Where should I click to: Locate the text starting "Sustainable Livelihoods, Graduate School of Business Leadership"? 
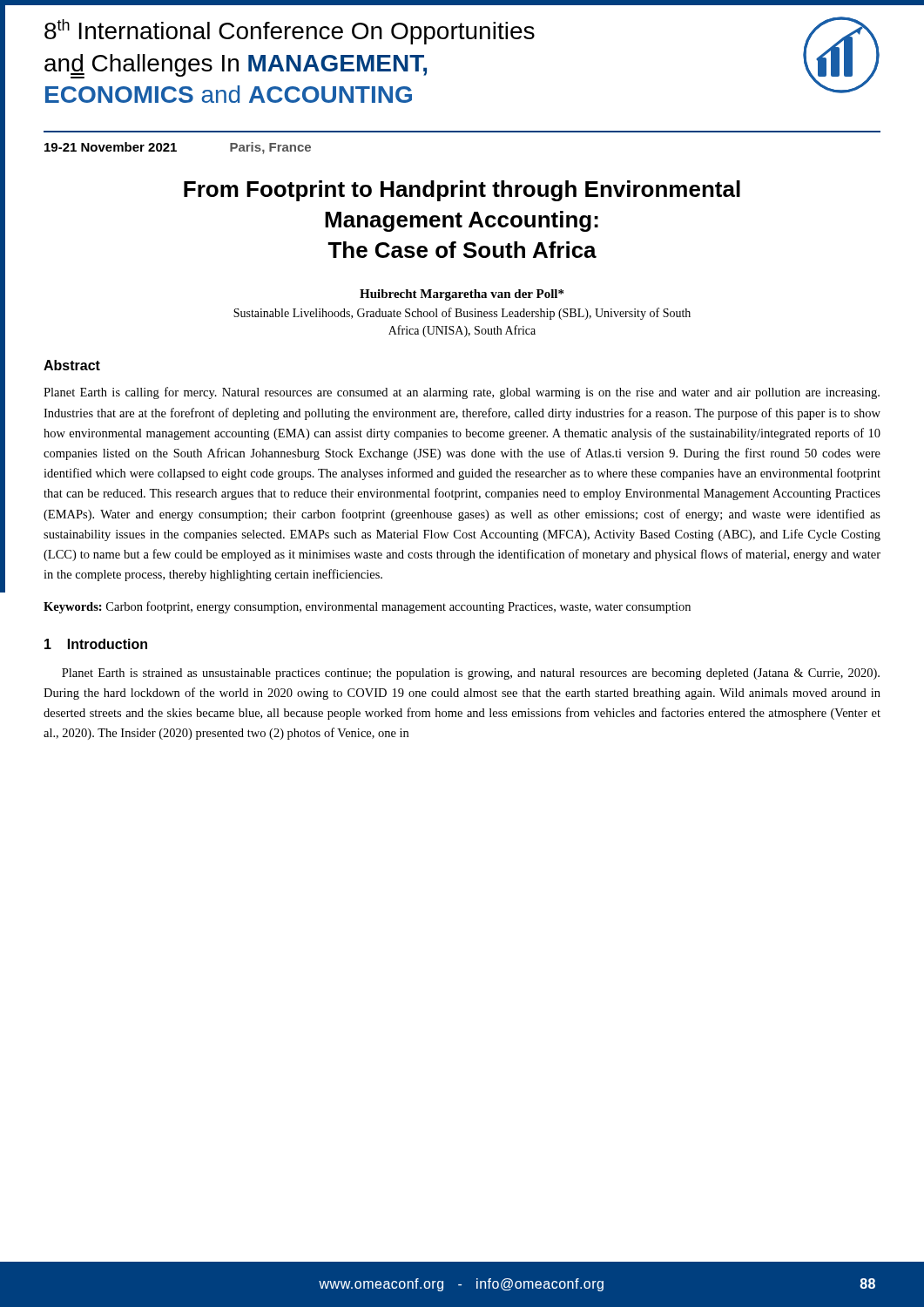[462, 322]
